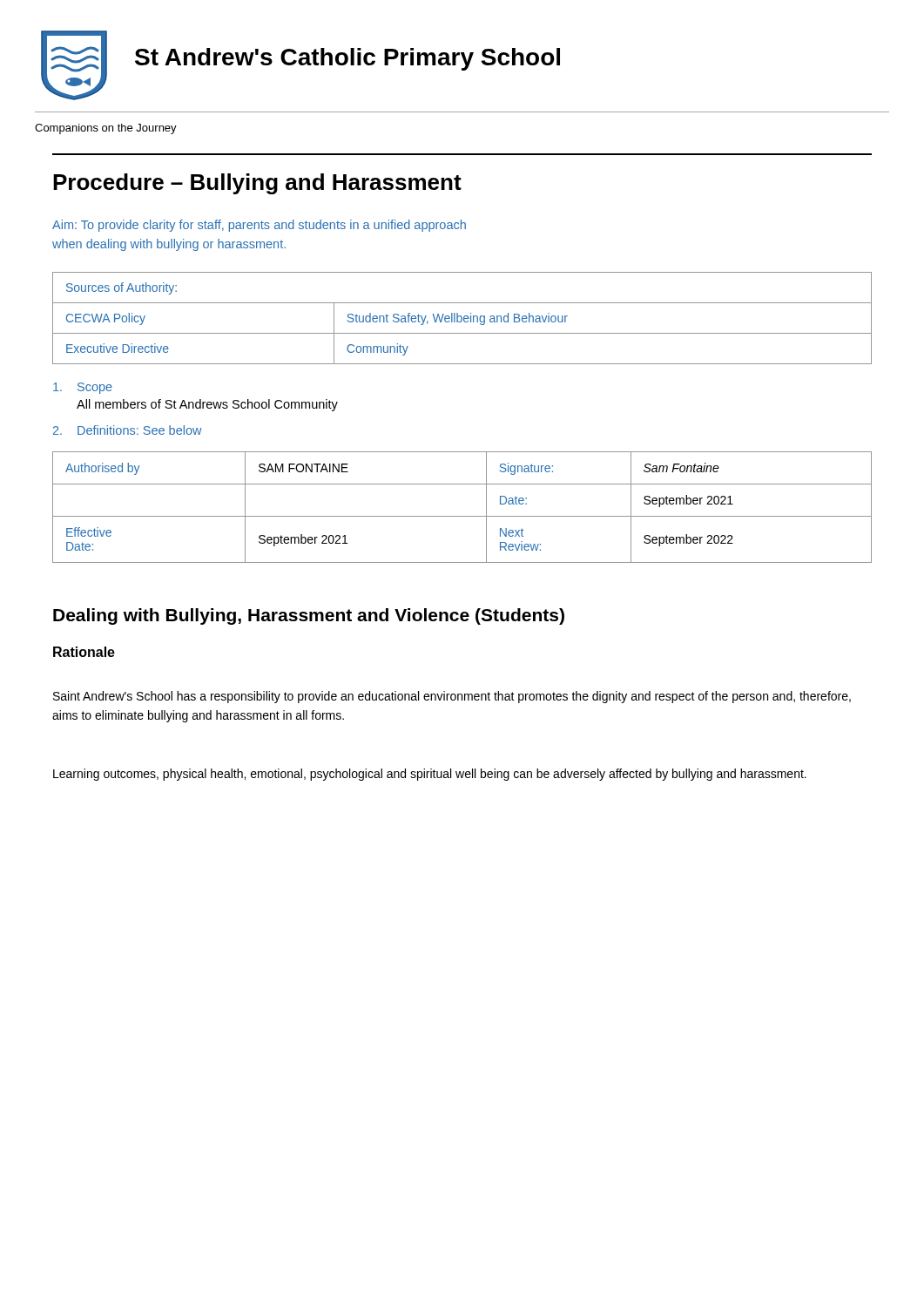Click on the passage starting "St Andrew's Catholic Primary School"
Viewport: 924px width, 1307px height.
[x=348, y=57]
